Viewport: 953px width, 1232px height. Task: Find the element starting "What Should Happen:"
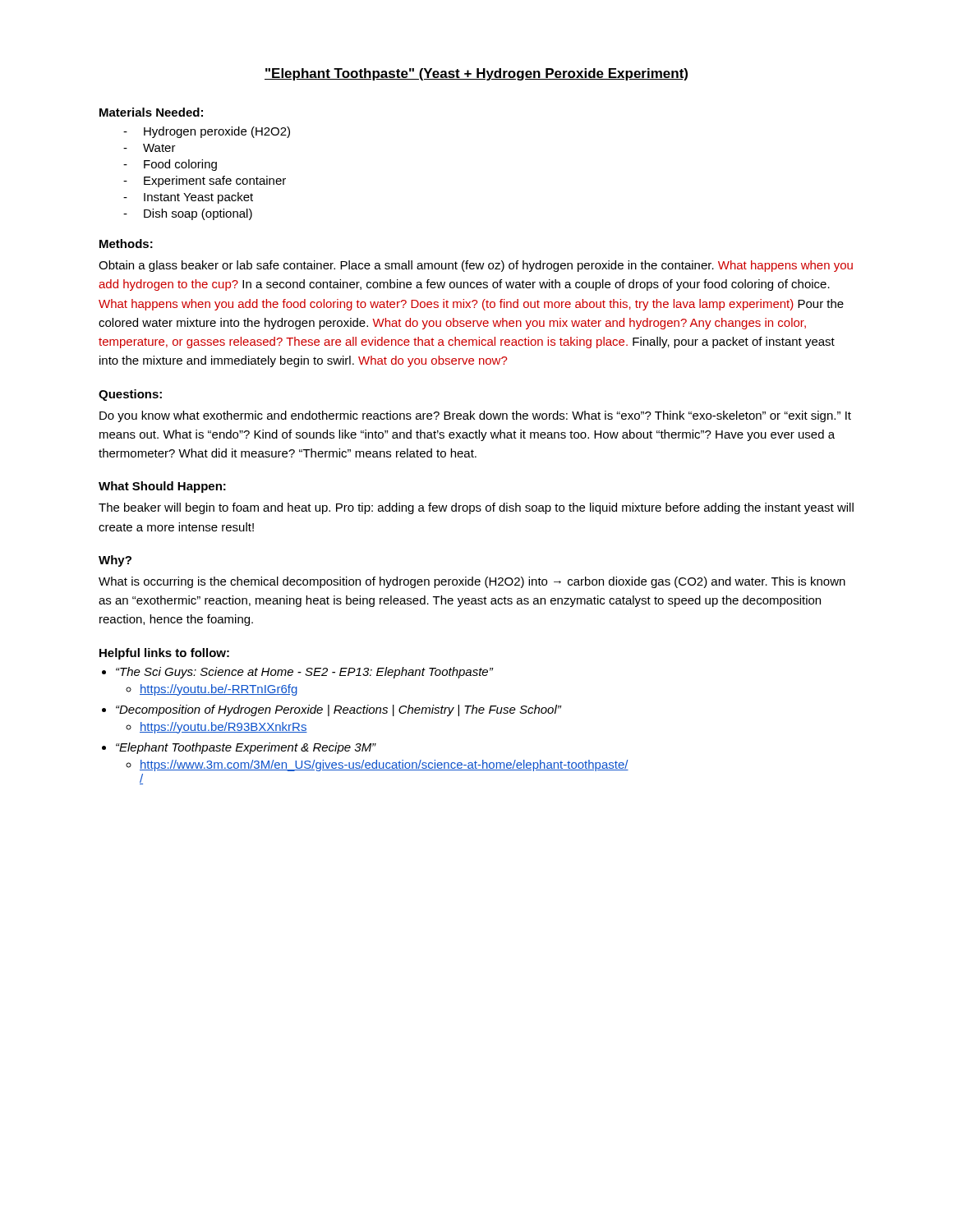pyautogui.click(x=163, y=486)
